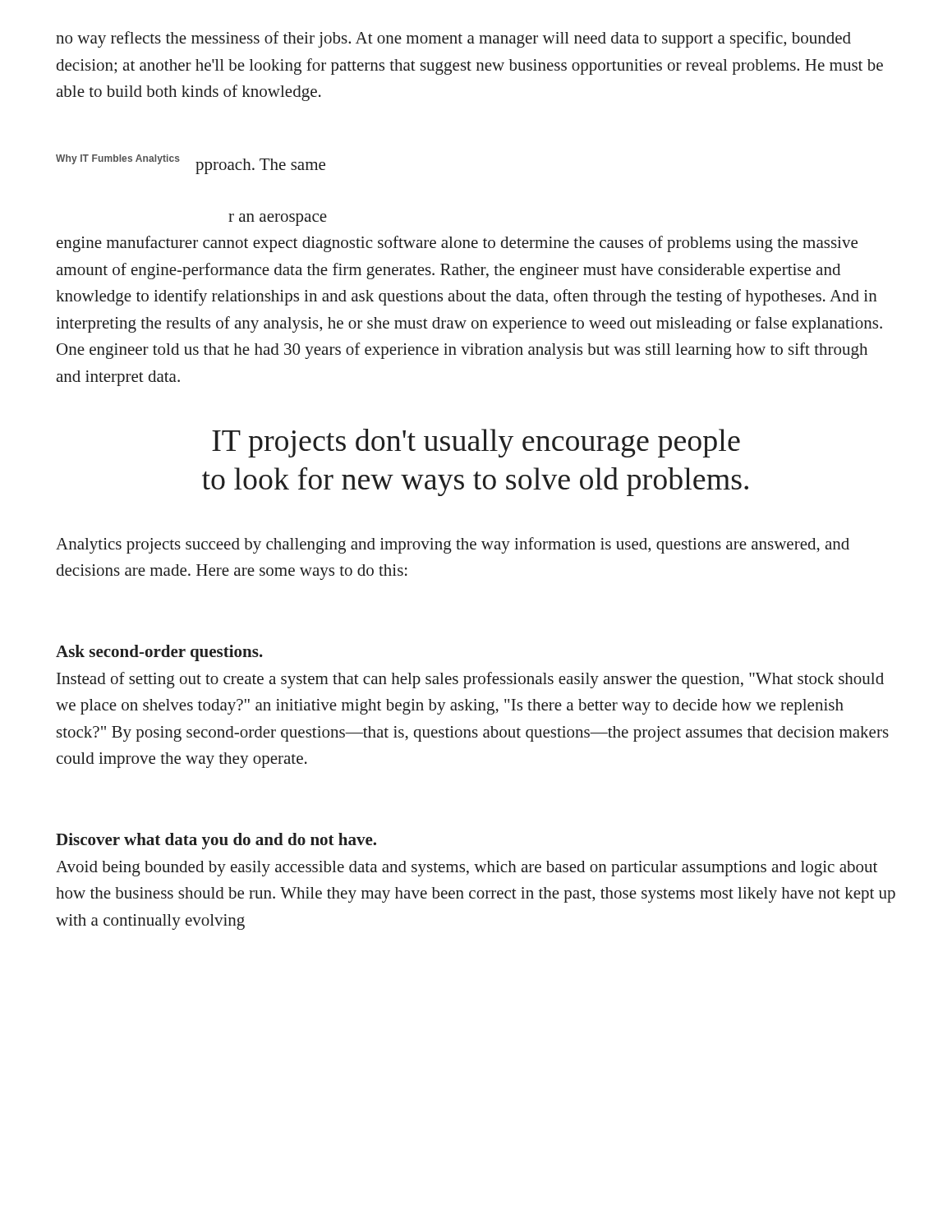Find "Ask second-order questions." on this page
952x1232 pixels.
coord(159,651)
